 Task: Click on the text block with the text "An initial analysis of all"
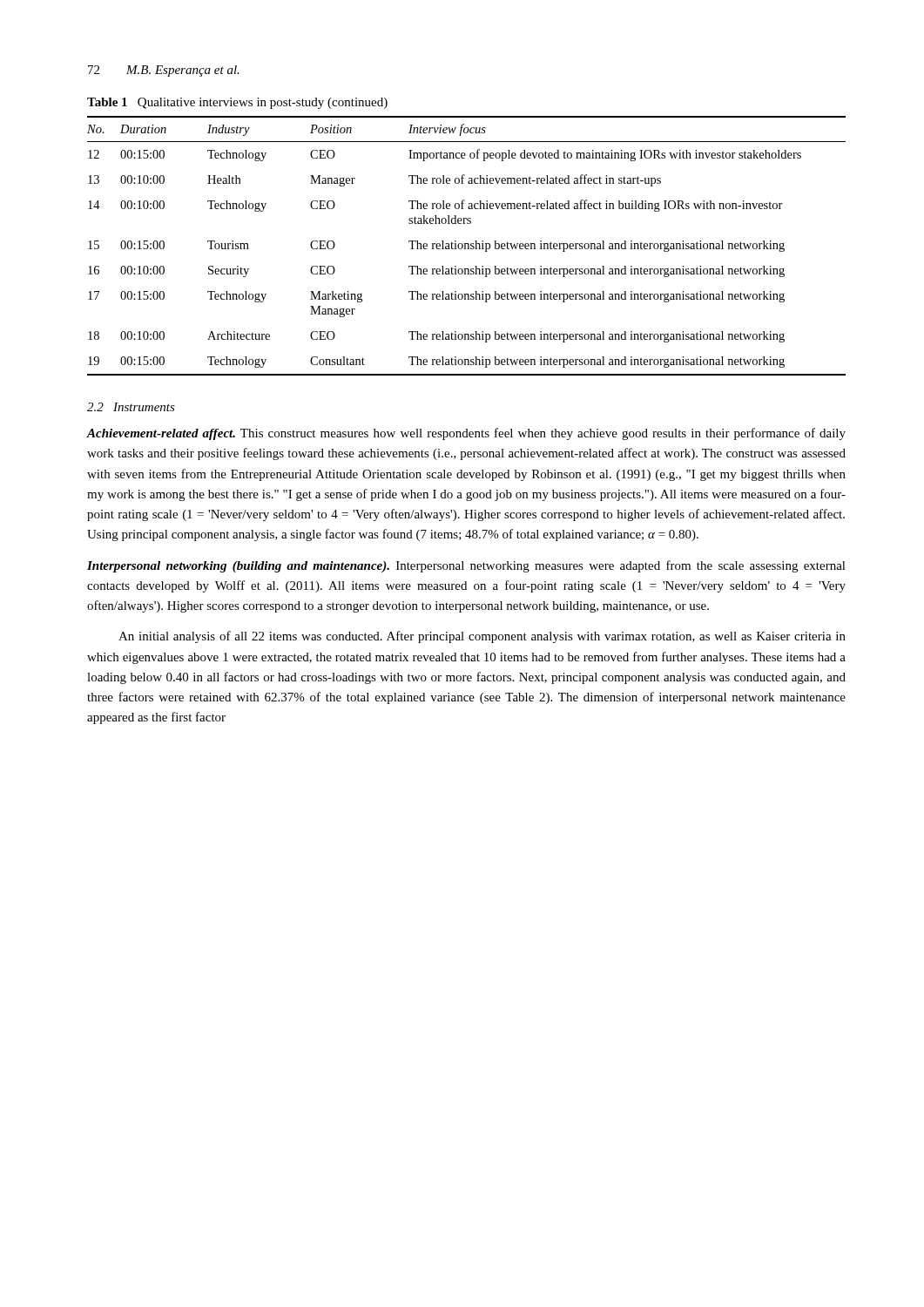point(466,677)
